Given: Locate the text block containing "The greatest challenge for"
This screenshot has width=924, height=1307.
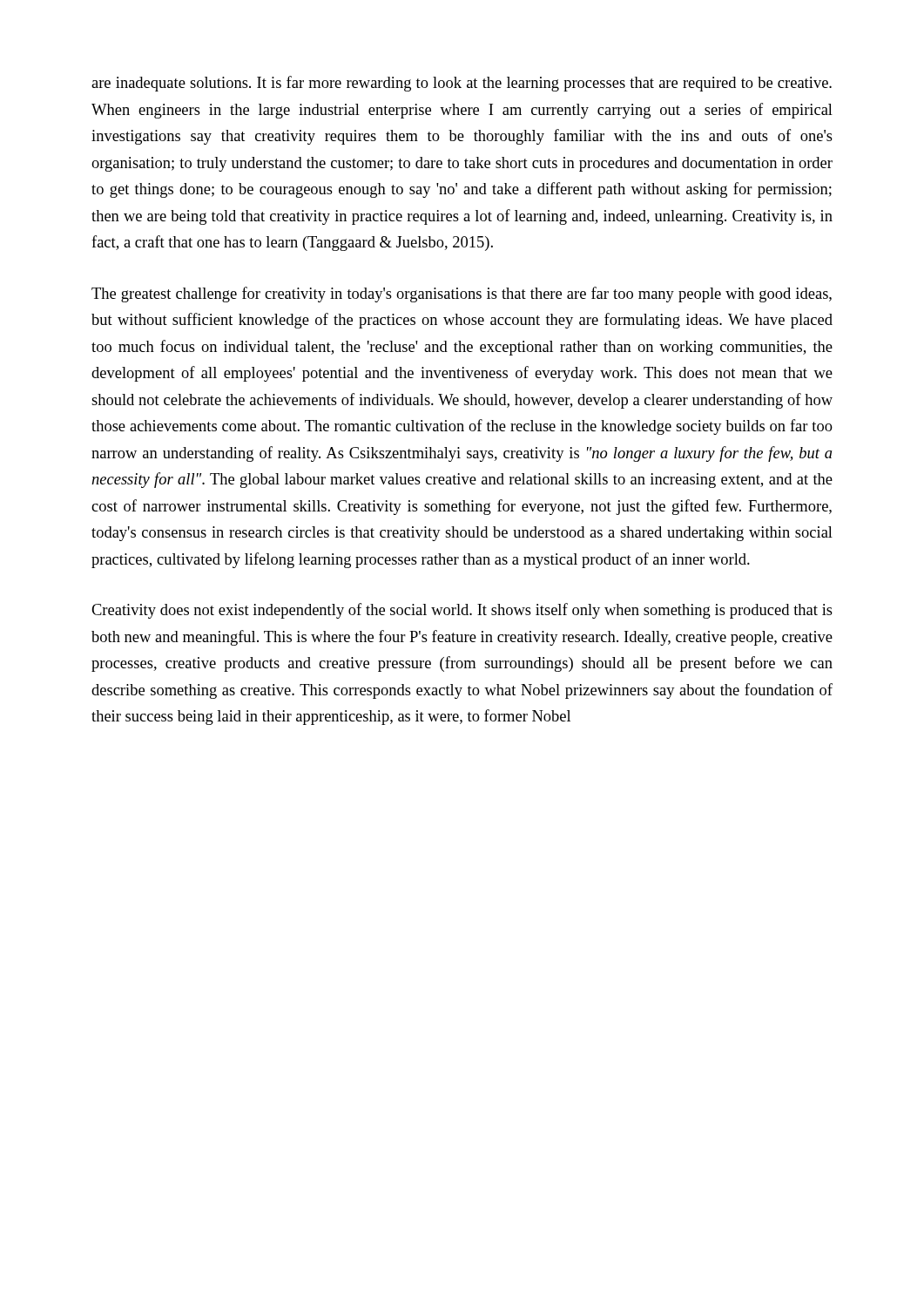Looking at the screenshot, I should (462, 426).
